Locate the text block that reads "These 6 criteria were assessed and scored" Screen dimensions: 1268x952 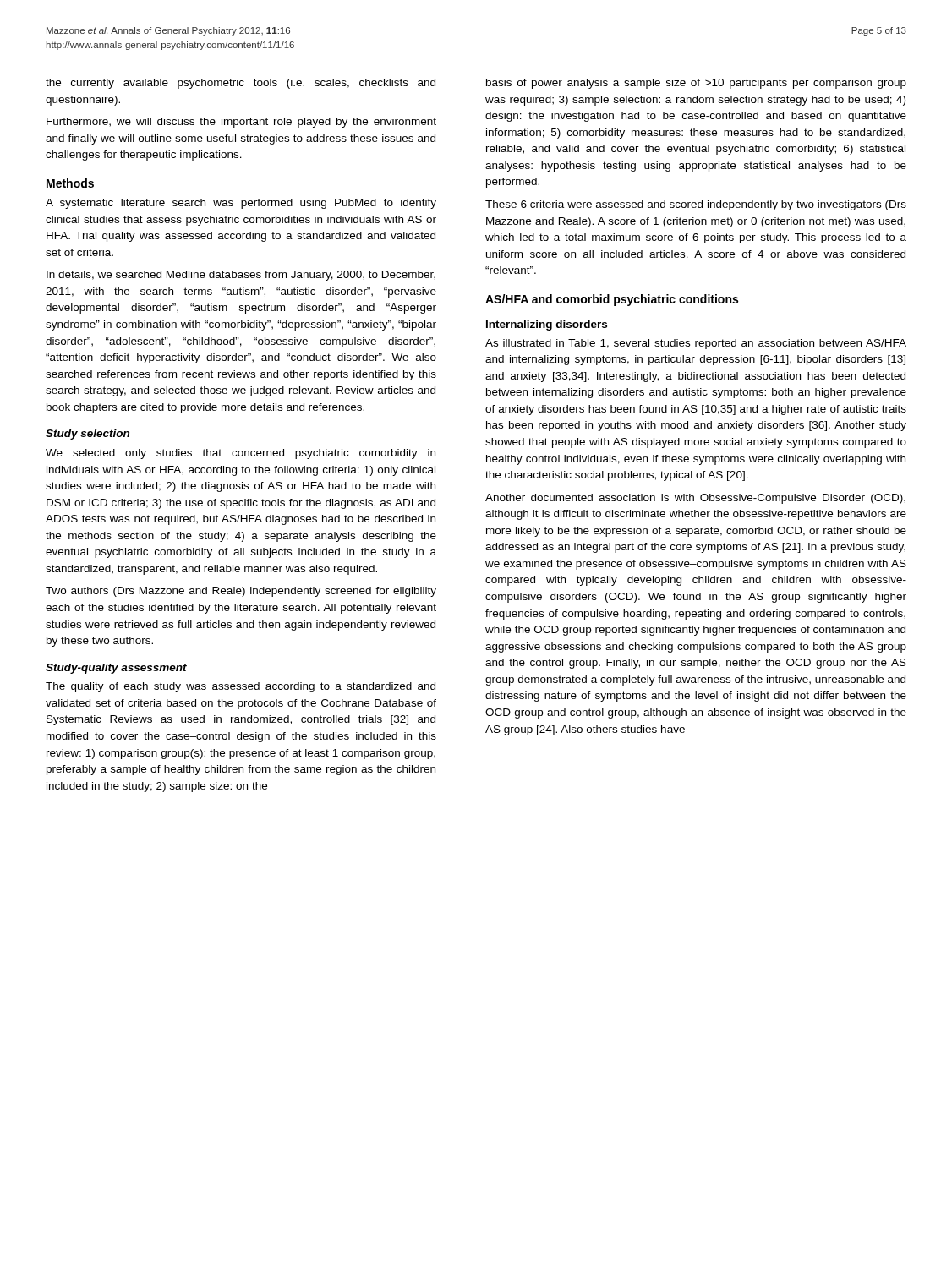[696, 237]
